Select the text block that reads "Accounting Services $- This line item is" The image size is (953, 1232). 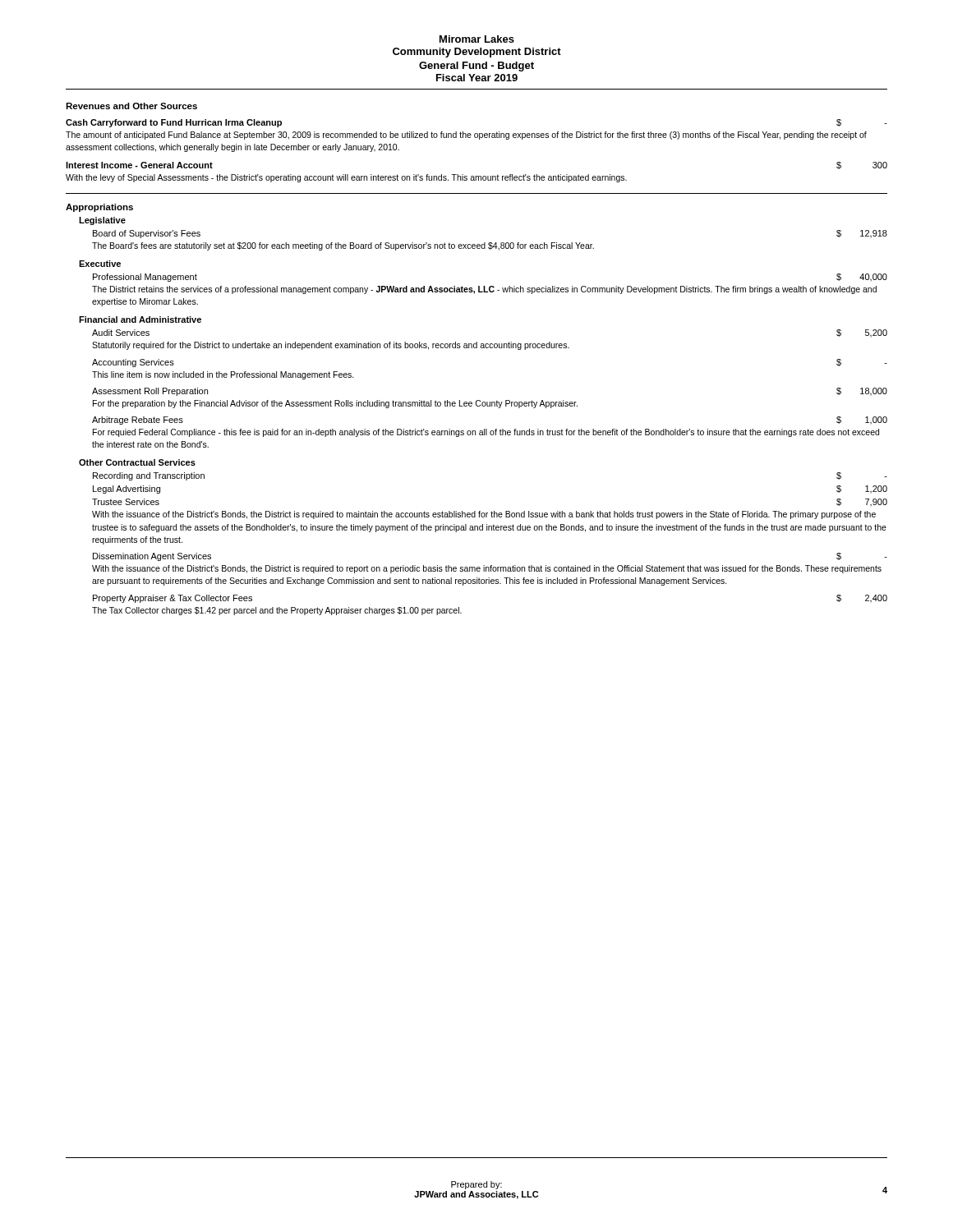(132, 363)
